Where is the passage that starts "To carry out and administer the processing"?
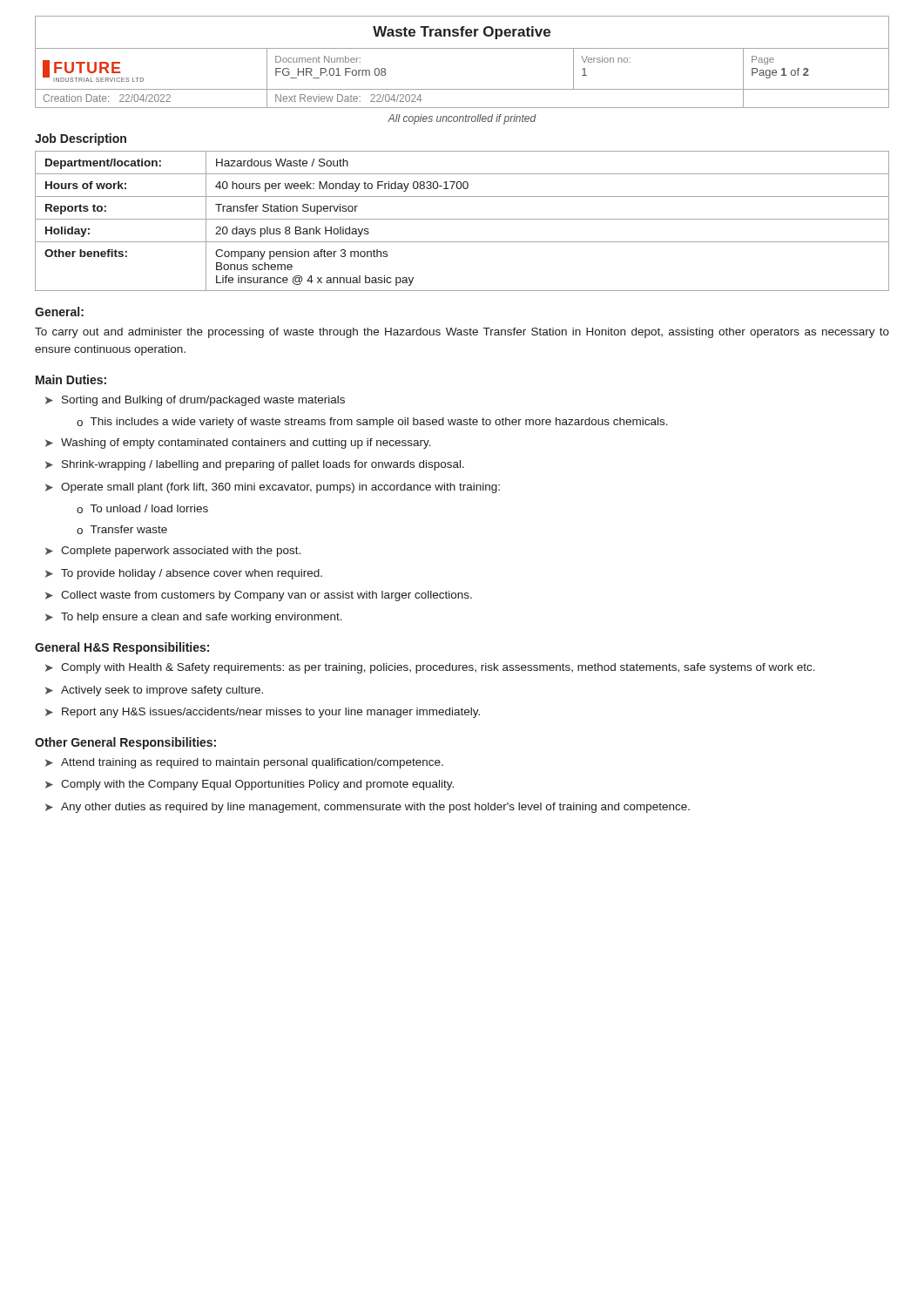This screenshot has height=1307, width=924. coord(462,340)
